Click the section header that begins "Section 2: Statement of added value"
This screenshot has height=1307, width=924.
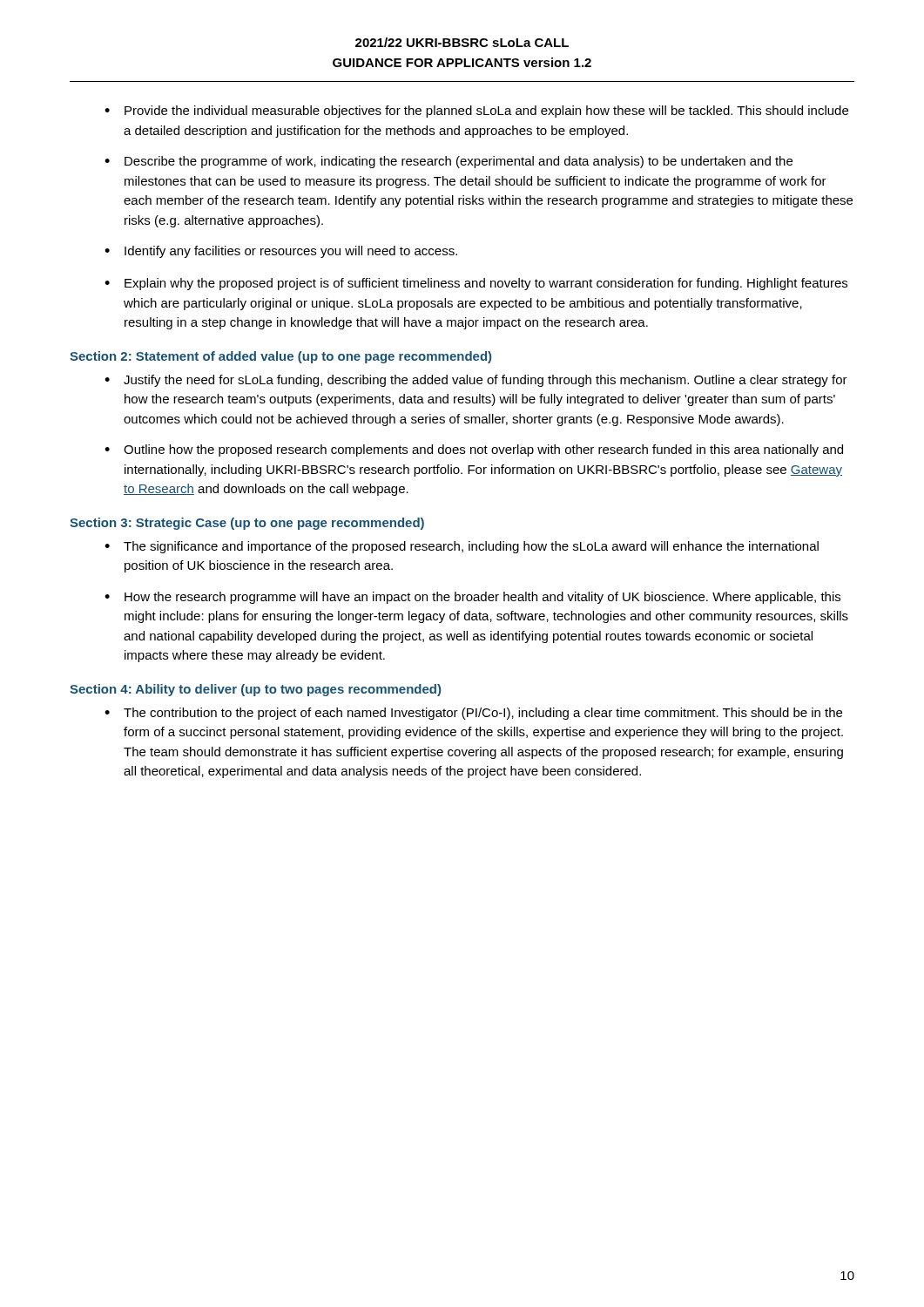281,356
